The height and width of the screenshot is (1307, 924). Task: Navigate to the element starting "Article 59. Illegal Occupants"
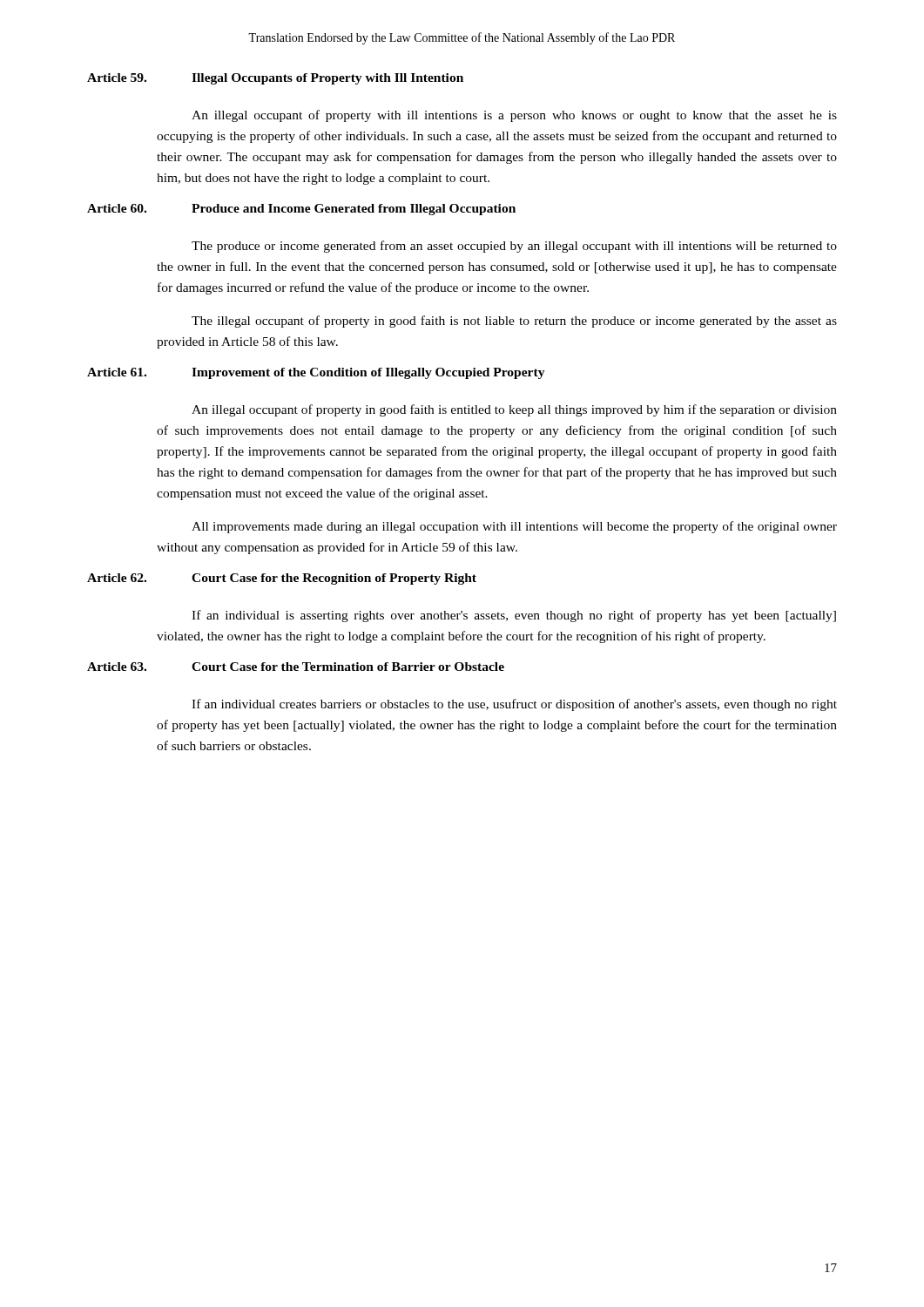(462, 78)
